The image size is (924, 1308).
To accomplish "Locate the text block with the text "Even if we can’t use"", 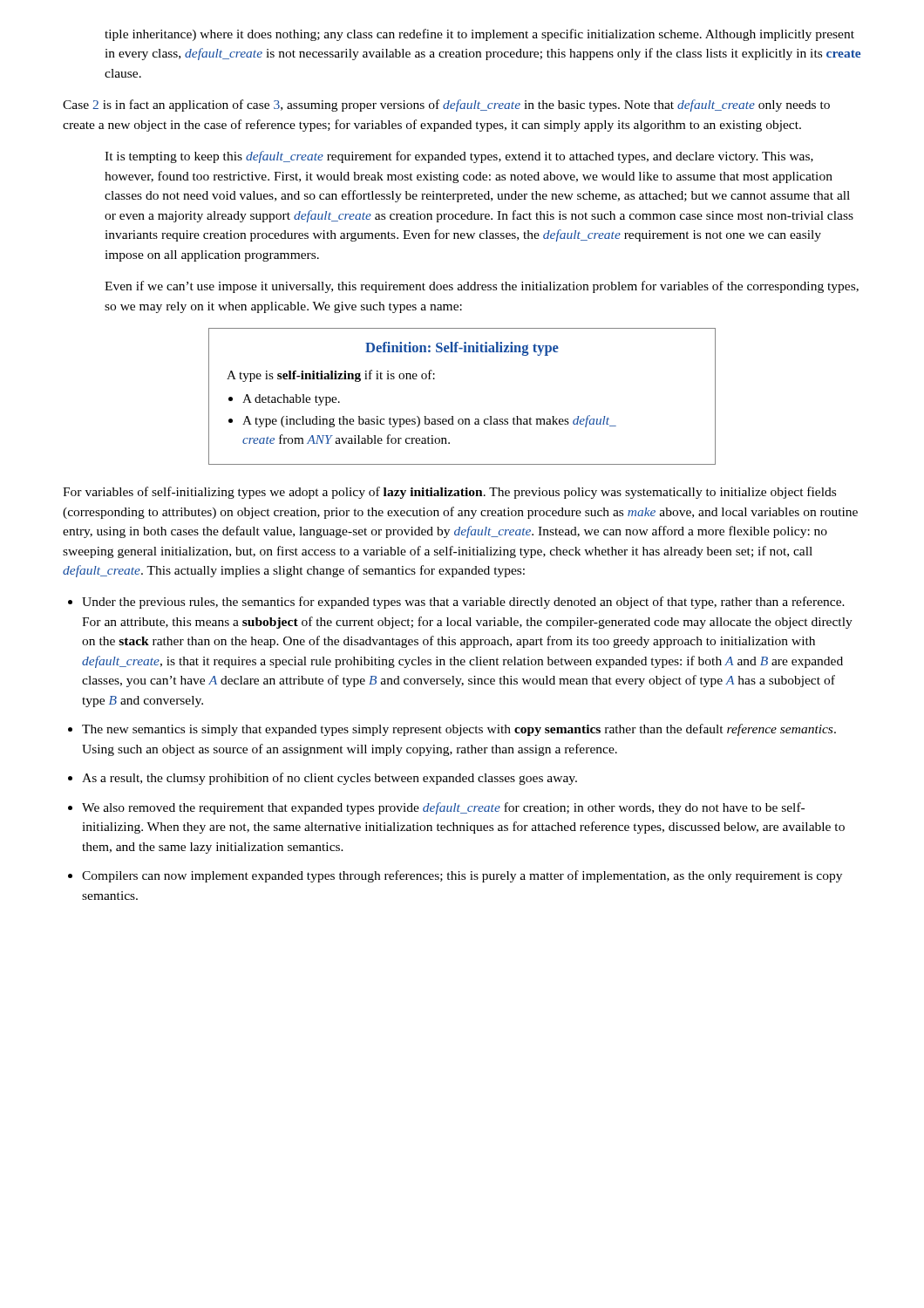I will [x=482, y=296].
